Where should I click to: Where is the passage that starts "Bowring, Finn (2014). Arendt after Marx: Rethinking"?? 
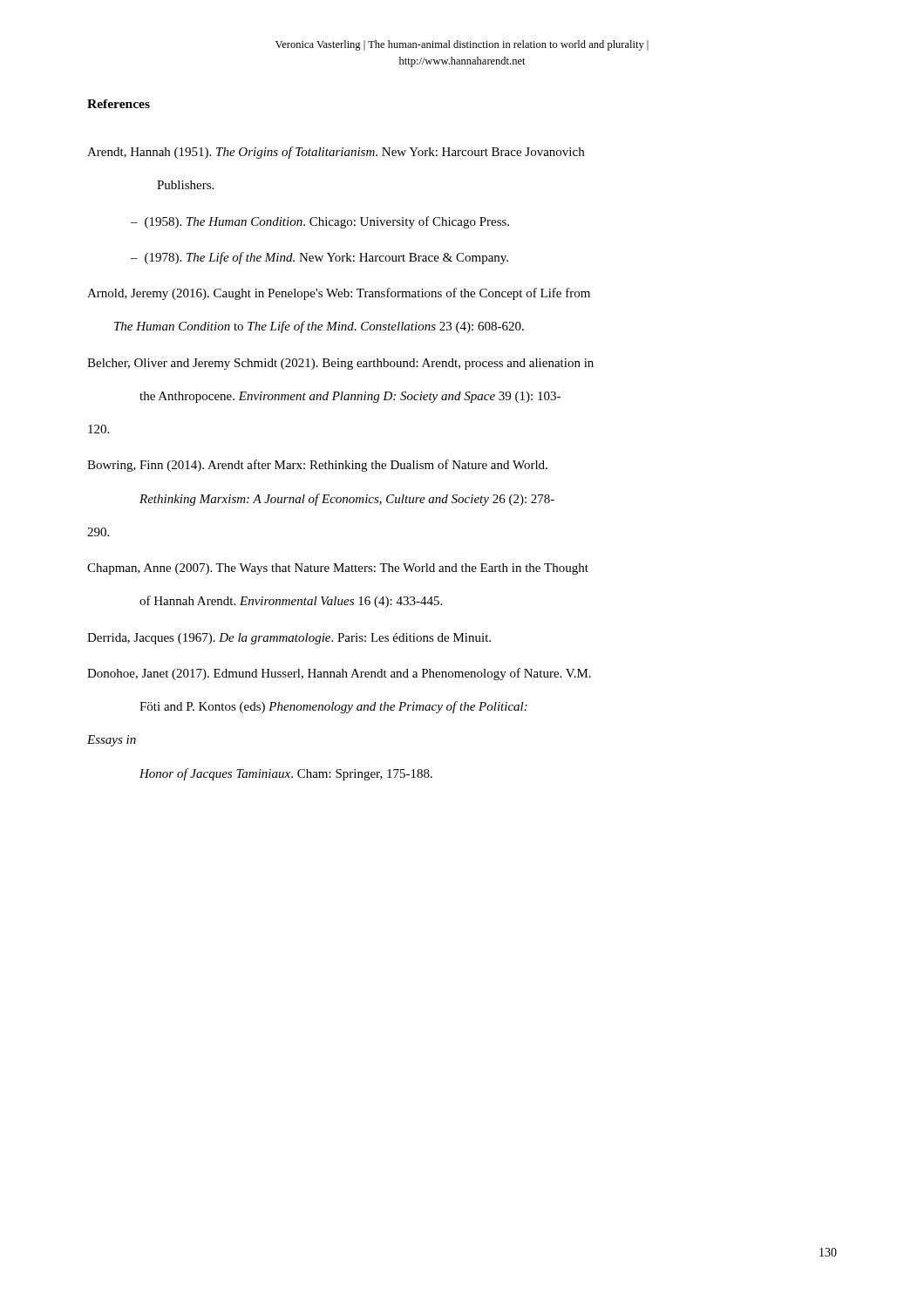coord(462,499)
